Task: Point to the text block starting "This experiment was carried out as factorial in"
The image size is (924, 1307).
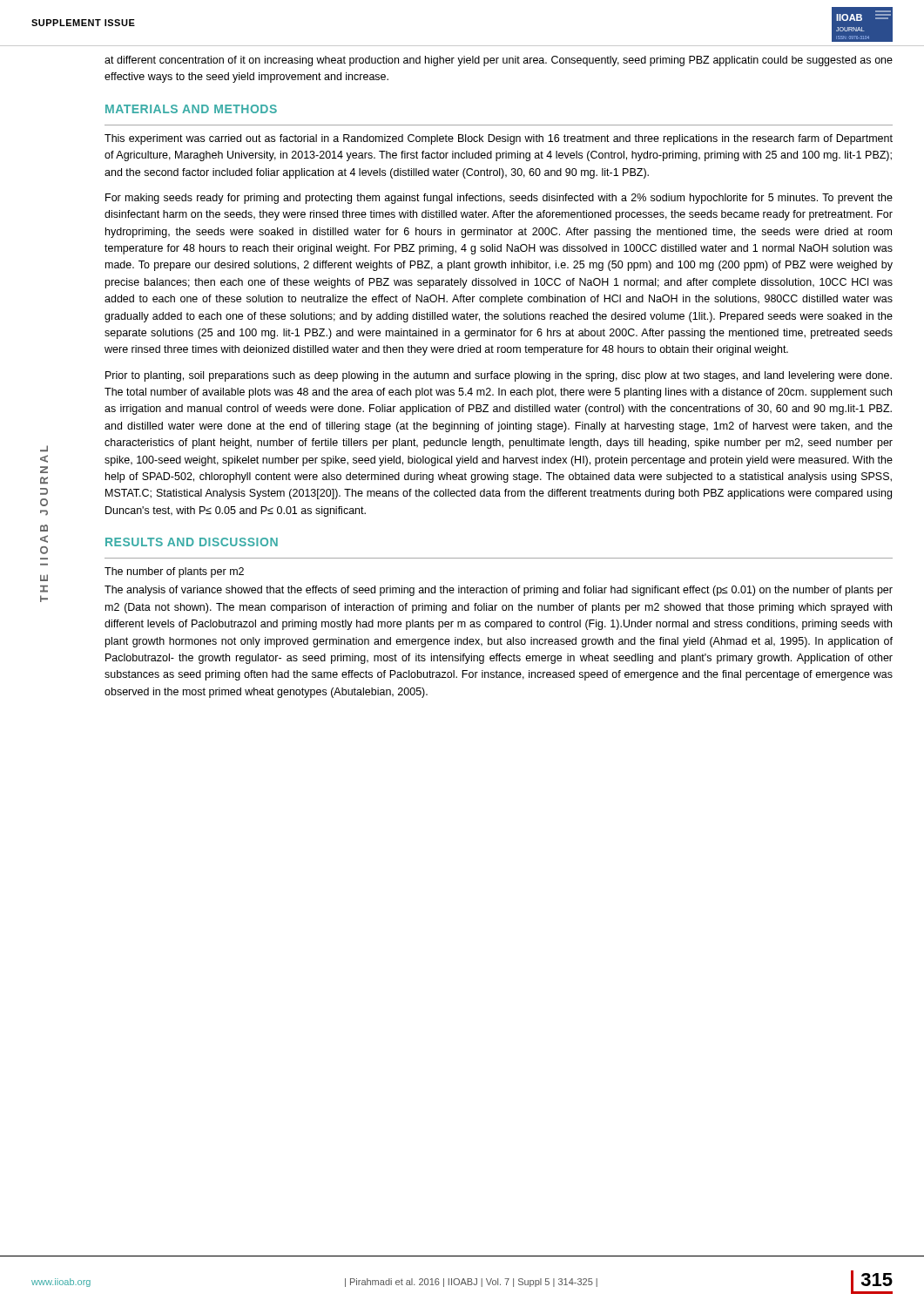Action: [x=499, y=155]
